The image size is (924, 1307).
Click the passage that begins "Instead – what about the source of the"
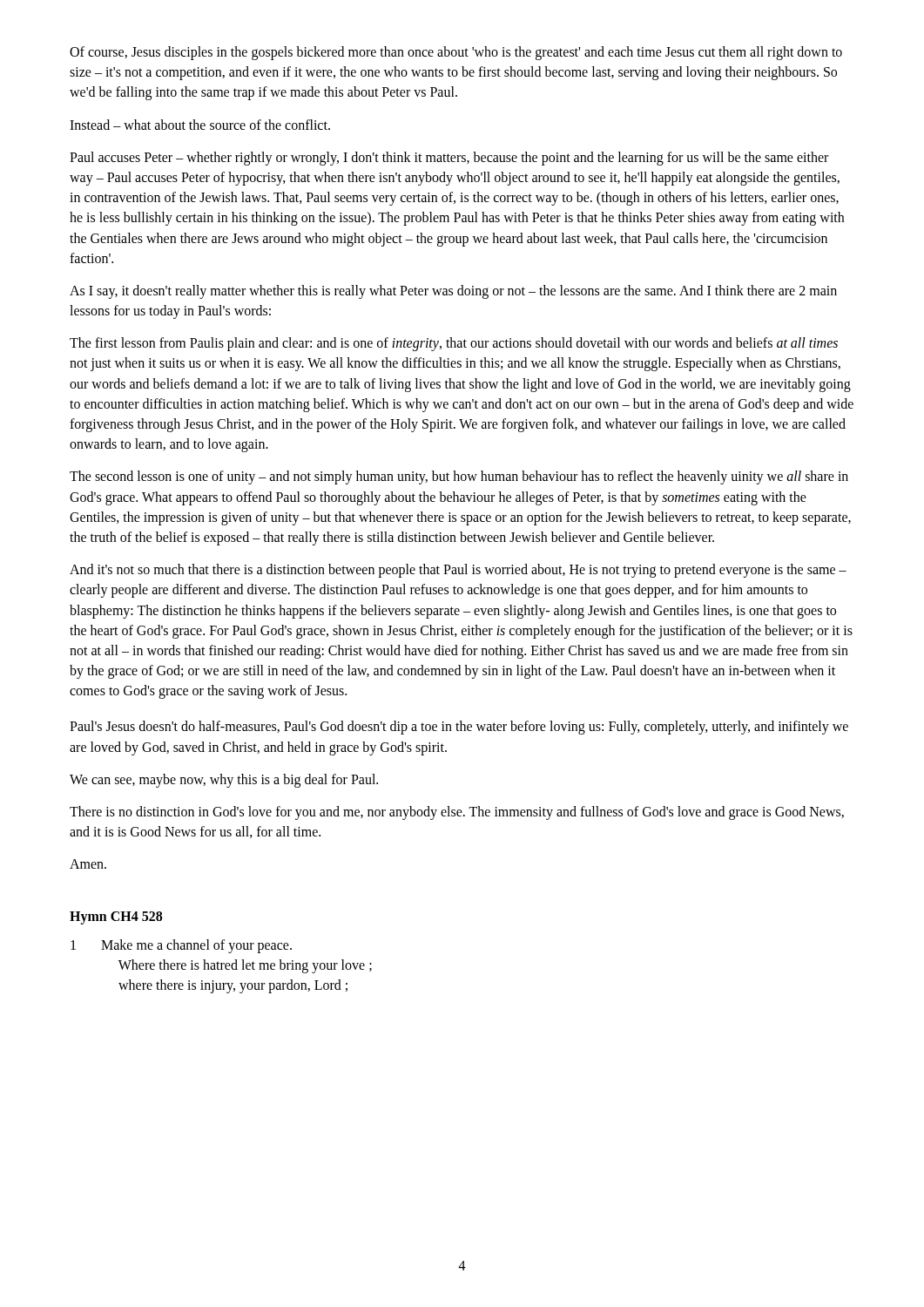click(x=200, y=125)
